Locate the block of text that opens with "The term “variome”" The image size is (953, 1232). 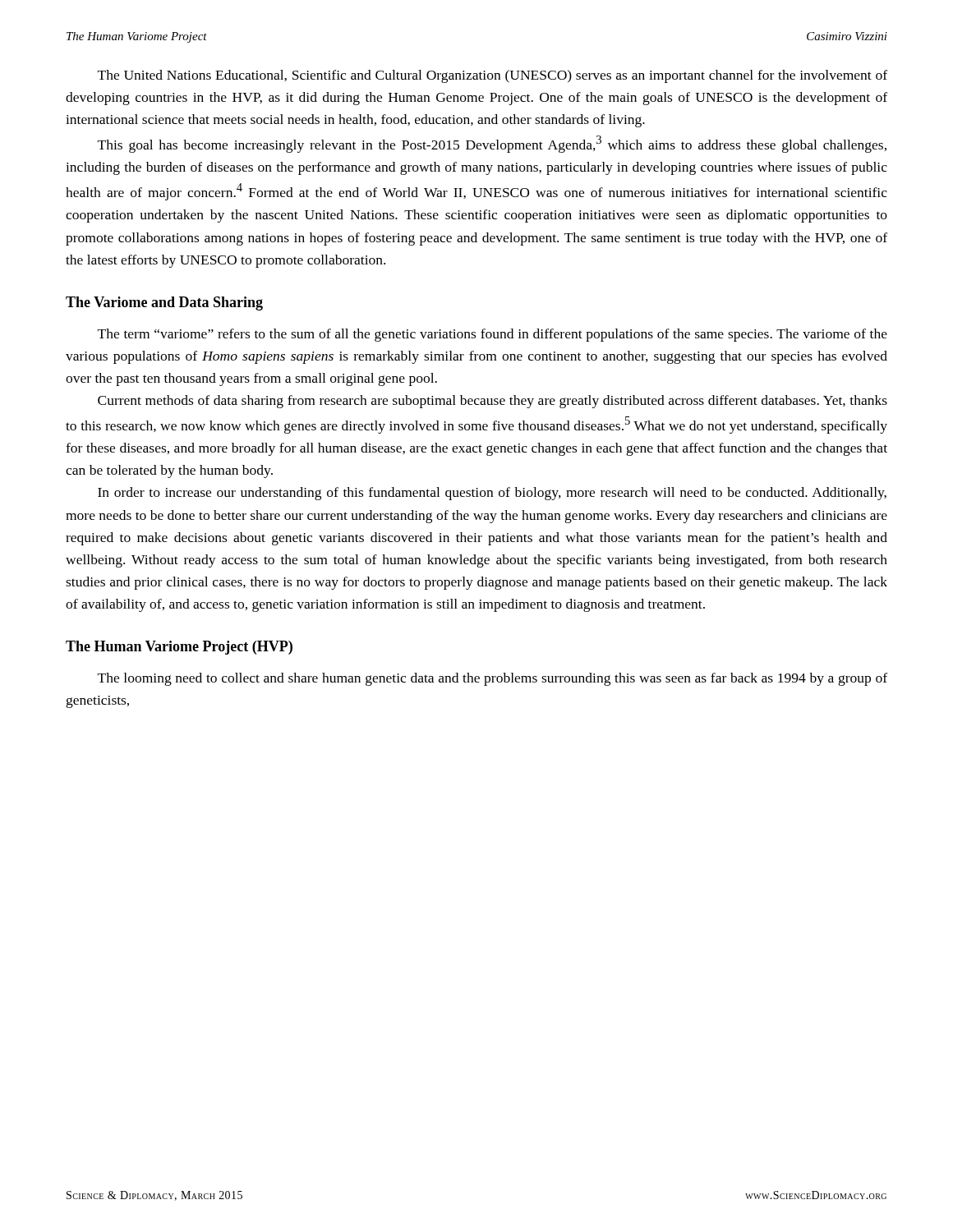coord(476,356)
